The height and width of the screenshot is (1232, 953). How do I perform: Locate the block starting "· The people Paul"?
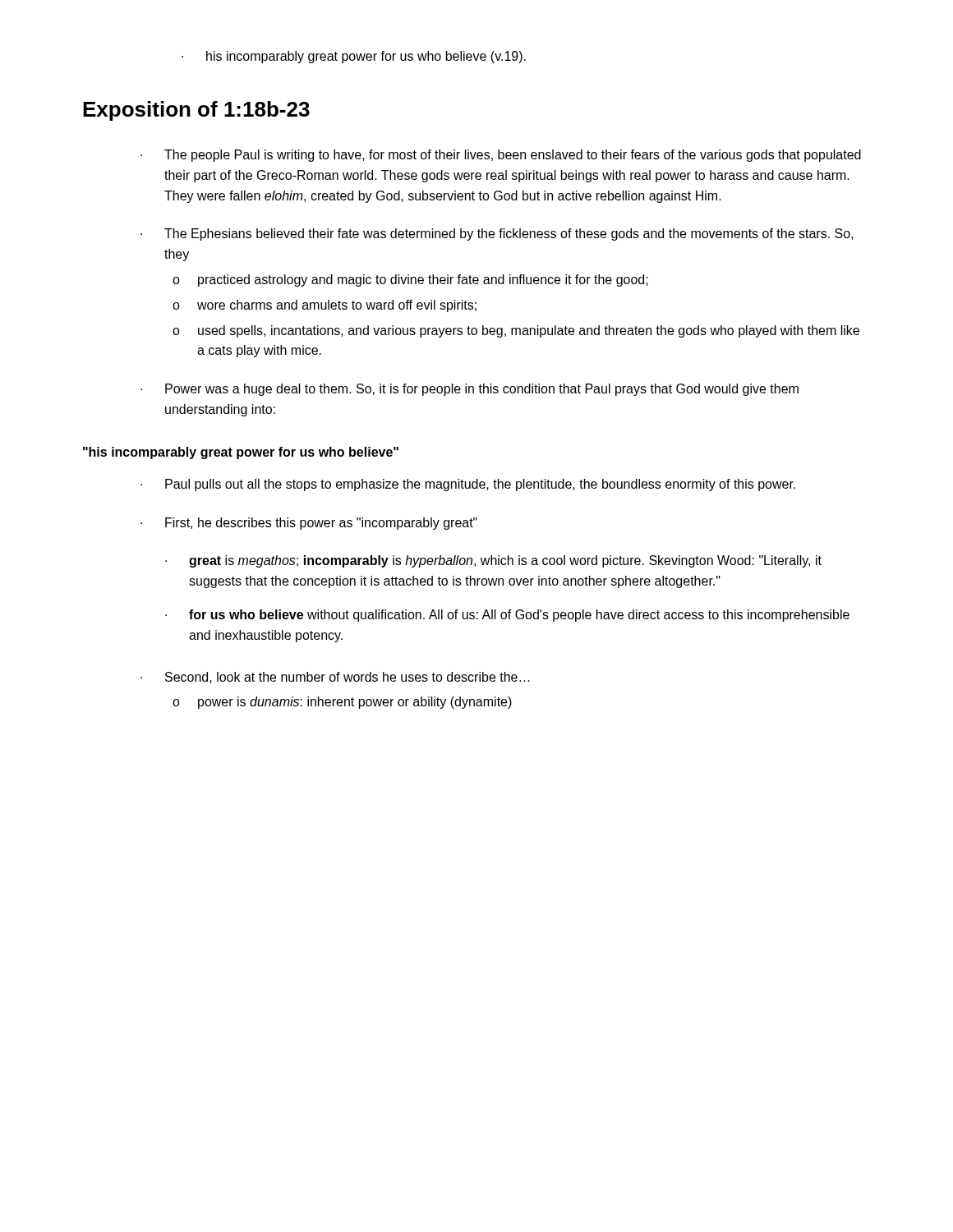click(505, 176)
